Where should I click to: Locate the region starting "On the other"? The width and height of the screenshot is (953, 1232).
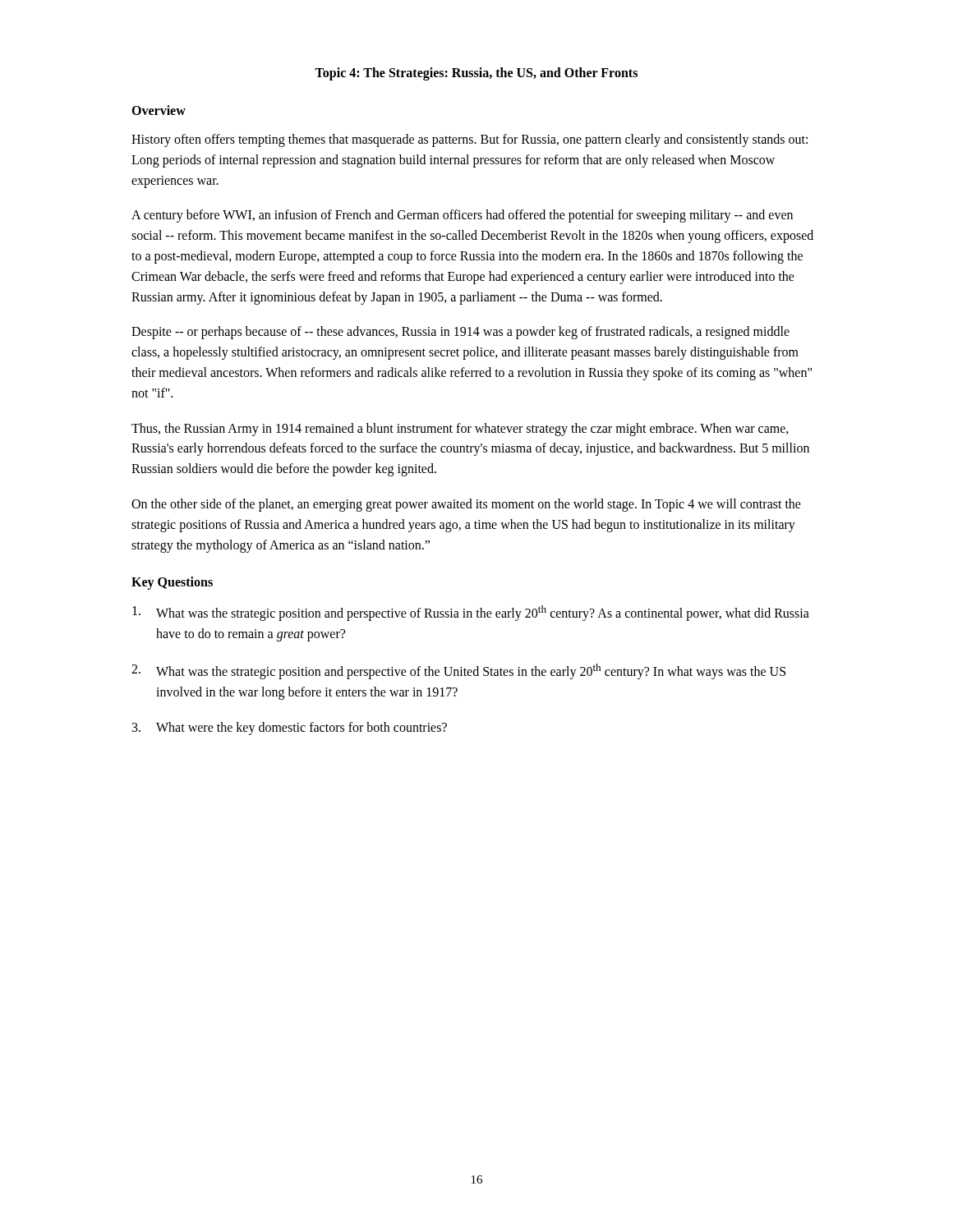click(x=466, y=524)
